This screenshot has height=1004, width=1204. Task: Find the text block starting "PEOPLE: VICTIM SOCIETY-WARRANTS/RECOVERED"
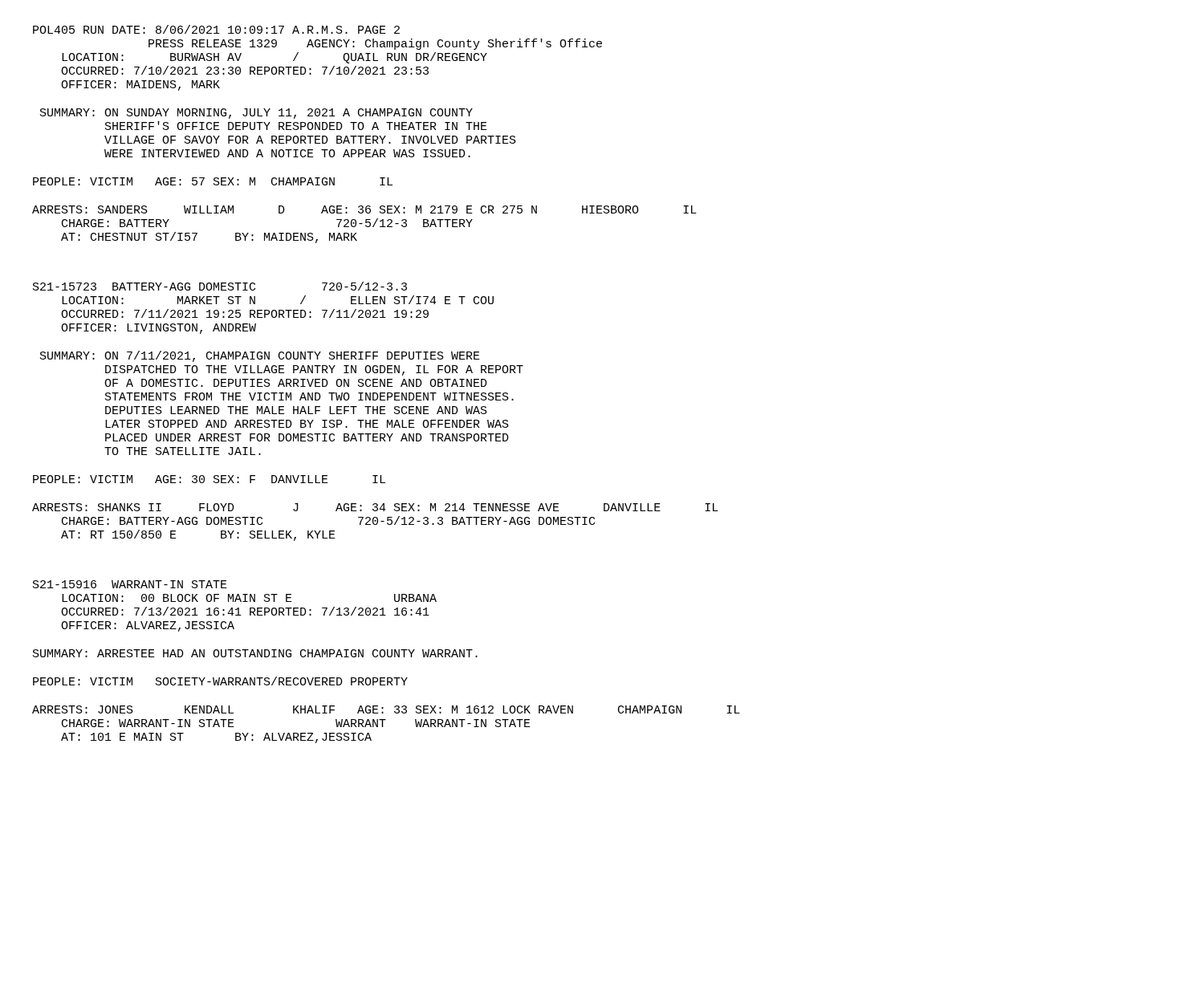pos(220,683)
